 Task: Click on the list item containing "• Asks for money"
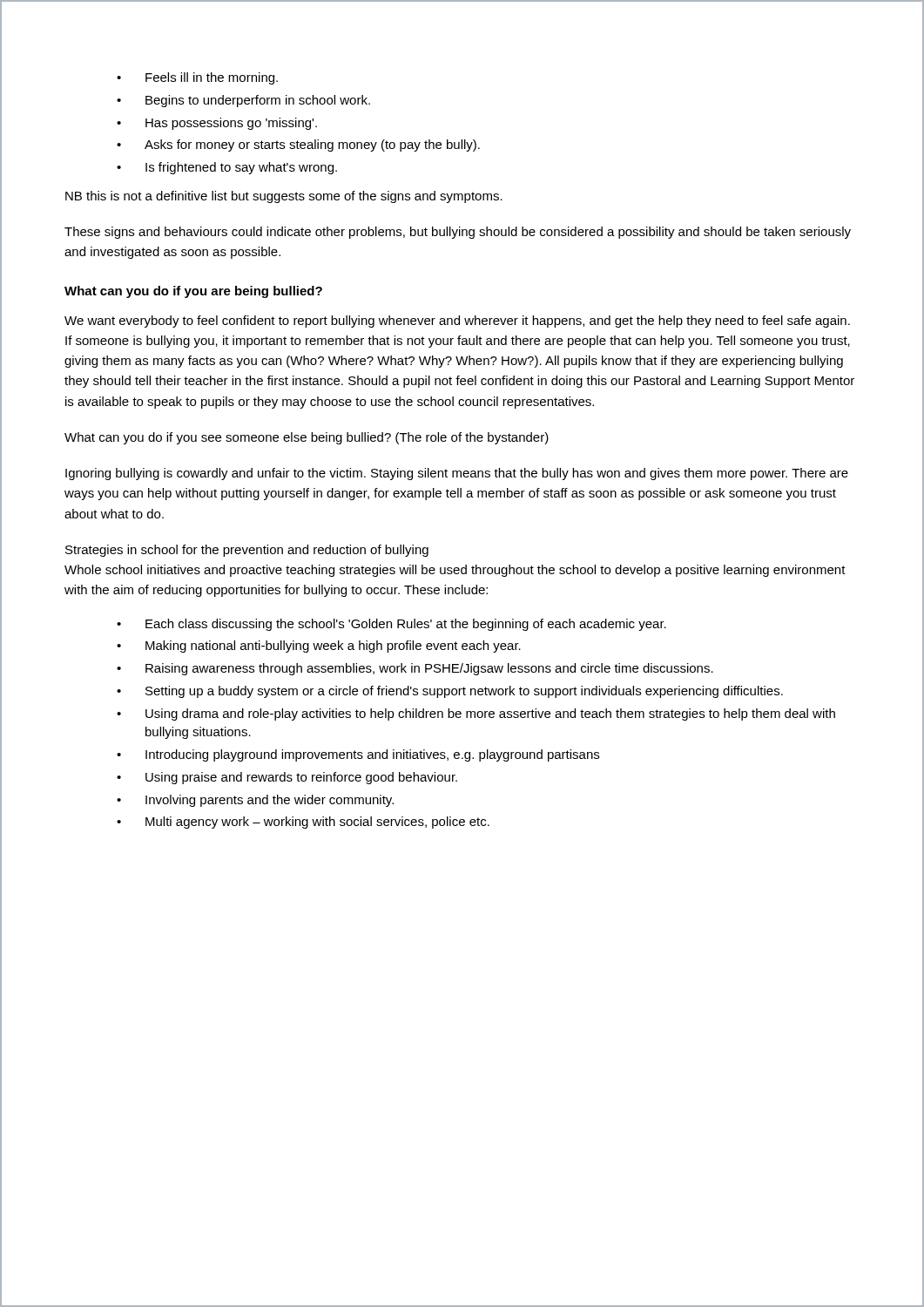point(488,145)
